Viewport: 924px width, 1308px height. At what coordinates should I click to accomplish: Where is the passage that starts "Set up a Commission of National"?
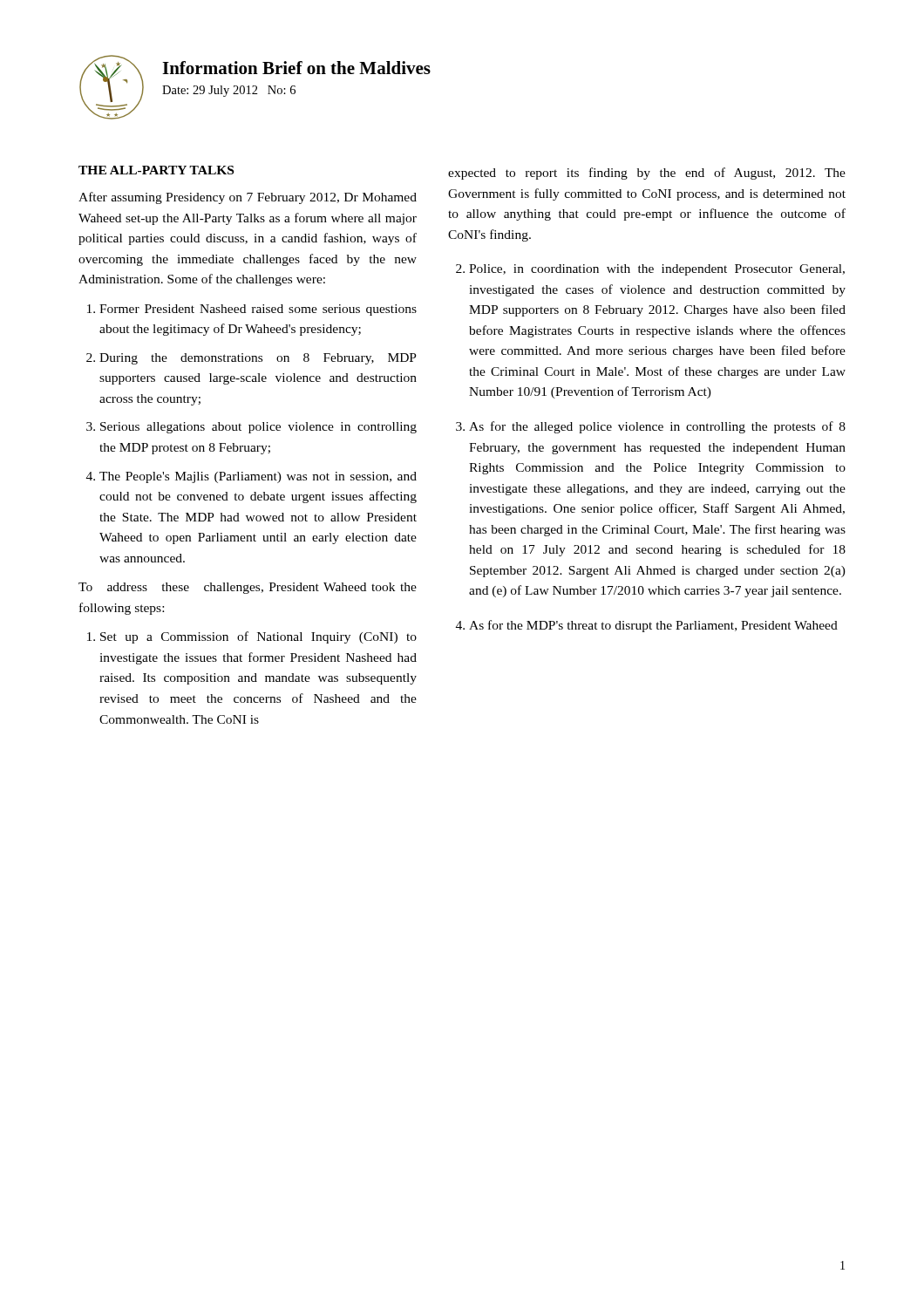click(x=258, y=678)
